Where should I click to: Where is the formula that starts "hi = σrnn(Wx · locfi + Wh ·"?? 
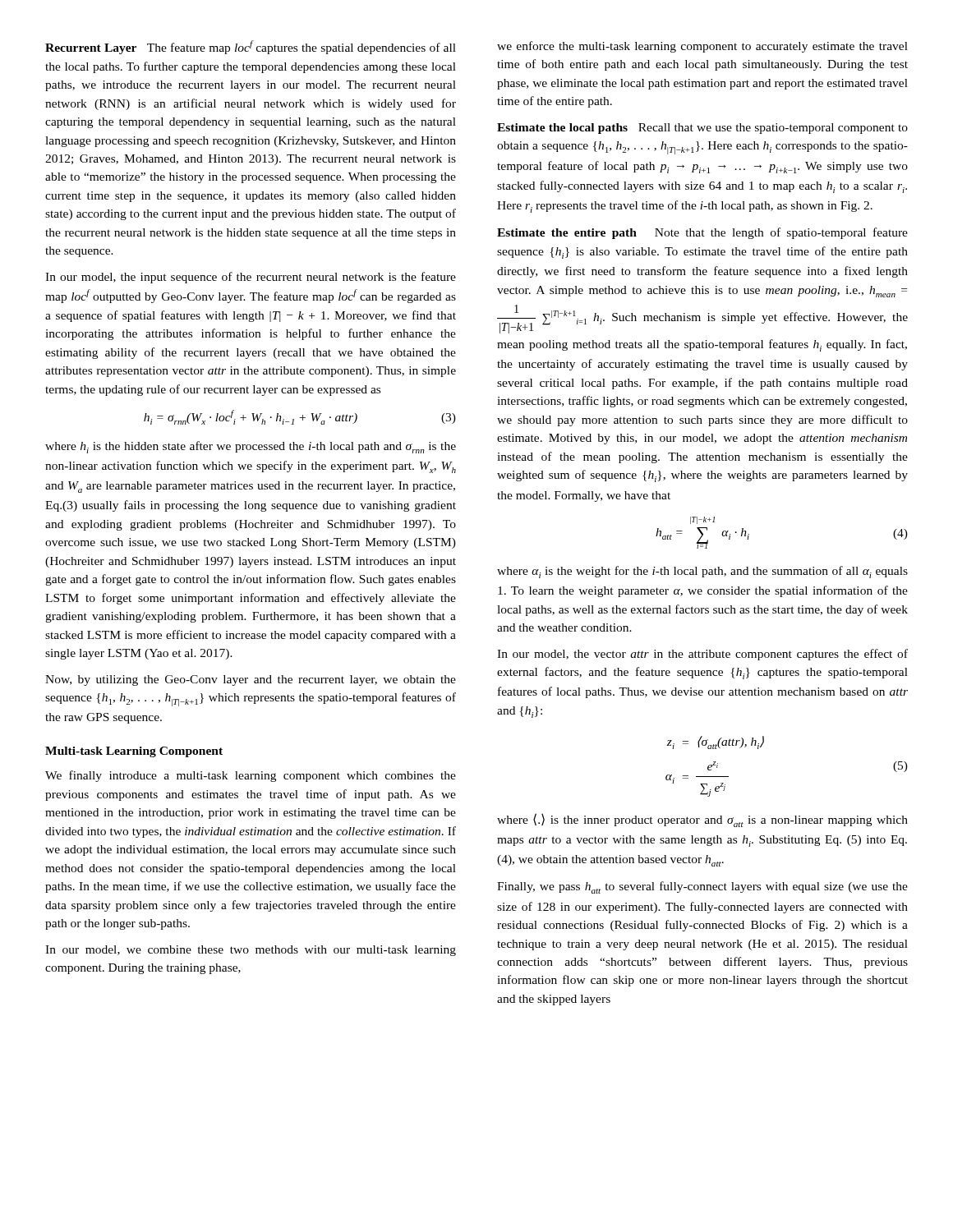(300, 418)
